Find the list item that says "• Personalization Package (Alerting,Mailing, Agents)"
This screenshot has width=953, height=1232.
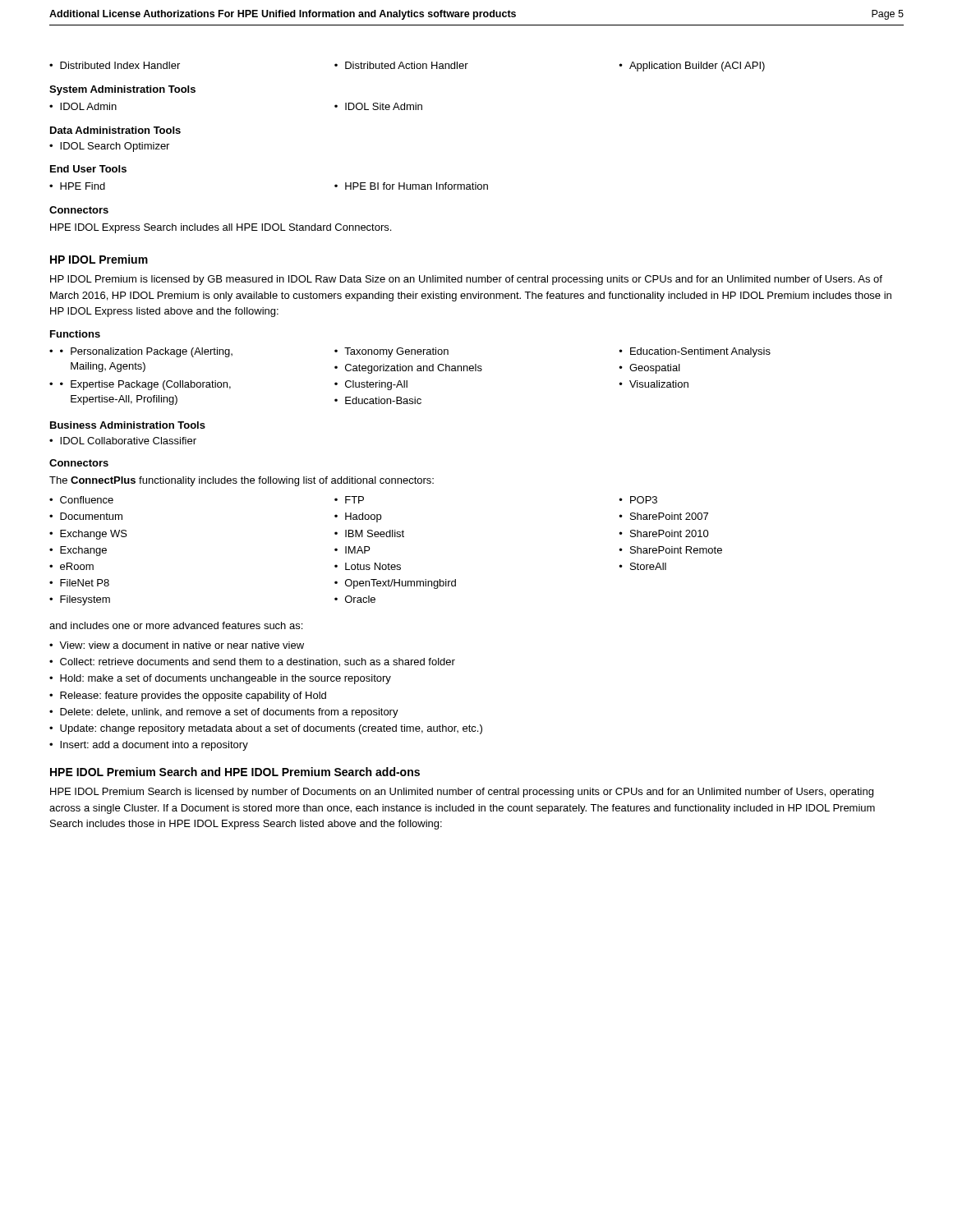point(146,359)
